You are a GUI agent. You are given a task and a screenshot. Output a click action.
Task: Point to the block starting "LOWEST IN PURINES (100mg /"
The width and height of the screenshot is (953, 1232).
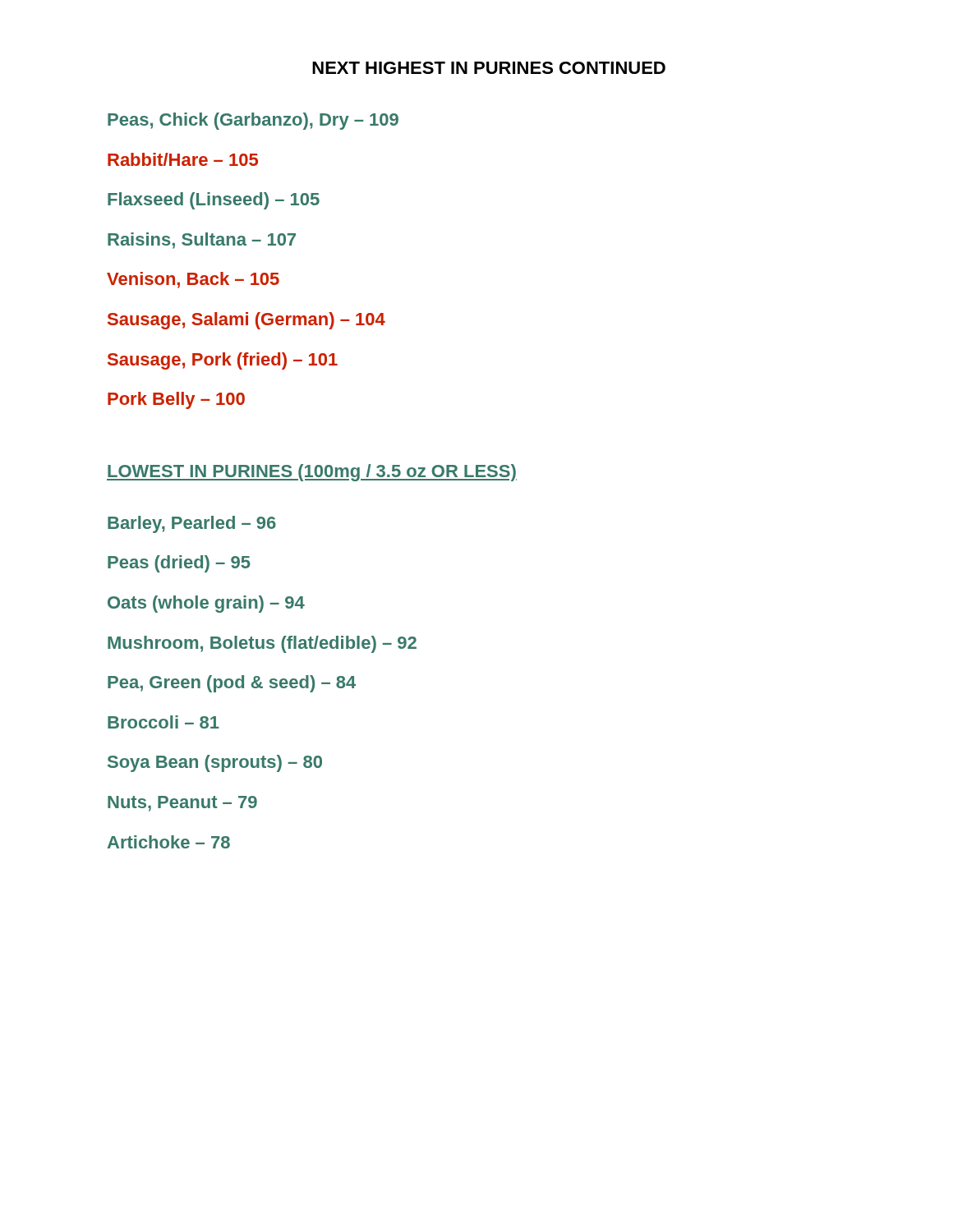pos(312,471)
